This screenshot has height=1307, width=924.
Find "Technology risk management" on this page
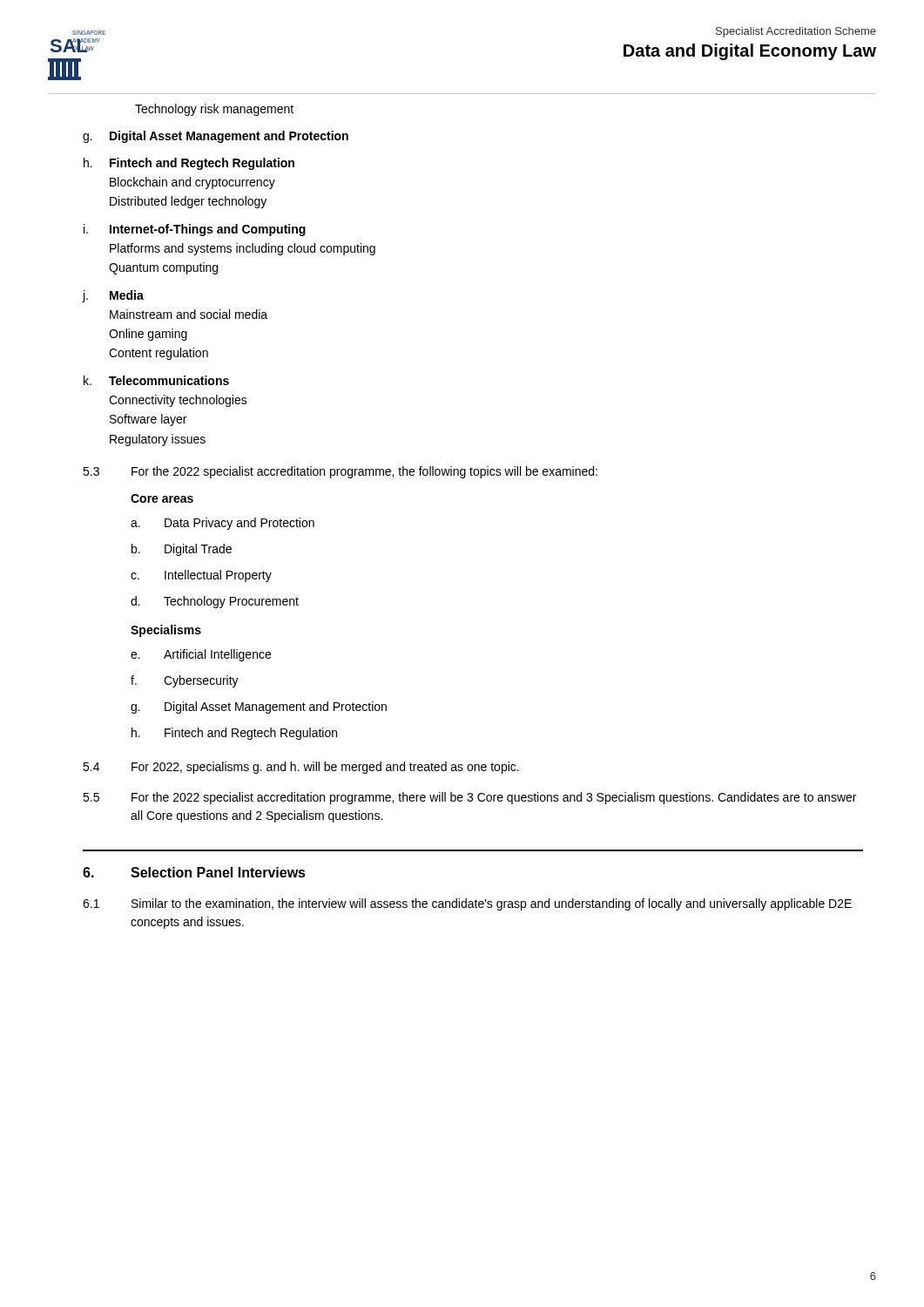214,110
